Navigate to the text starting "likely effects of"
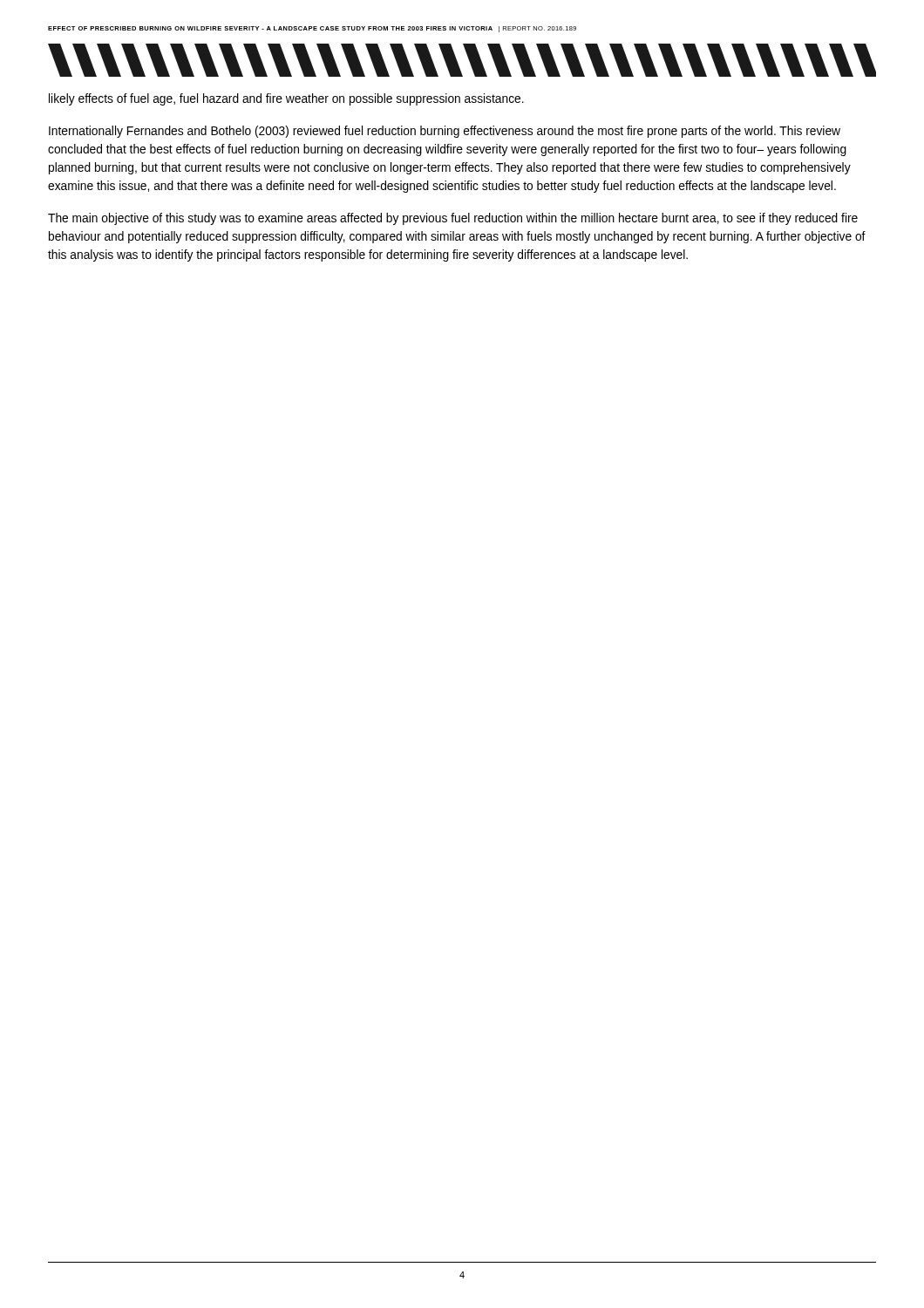This screenshot has width=924, height=1308. coord(462,100)
